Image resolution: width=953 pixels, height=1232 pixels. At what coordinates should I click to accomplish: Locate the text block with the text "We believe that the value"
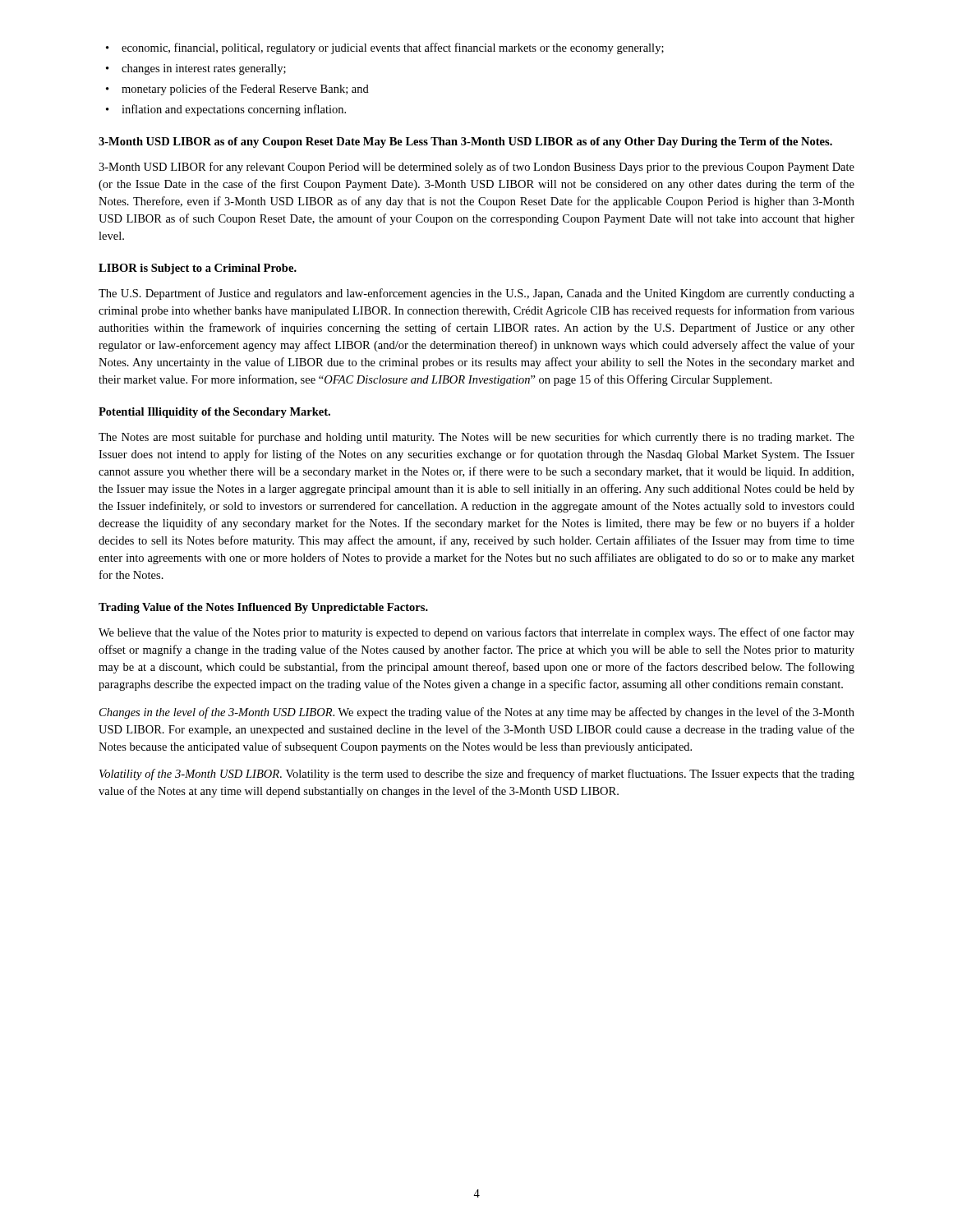tap(476, 659)
